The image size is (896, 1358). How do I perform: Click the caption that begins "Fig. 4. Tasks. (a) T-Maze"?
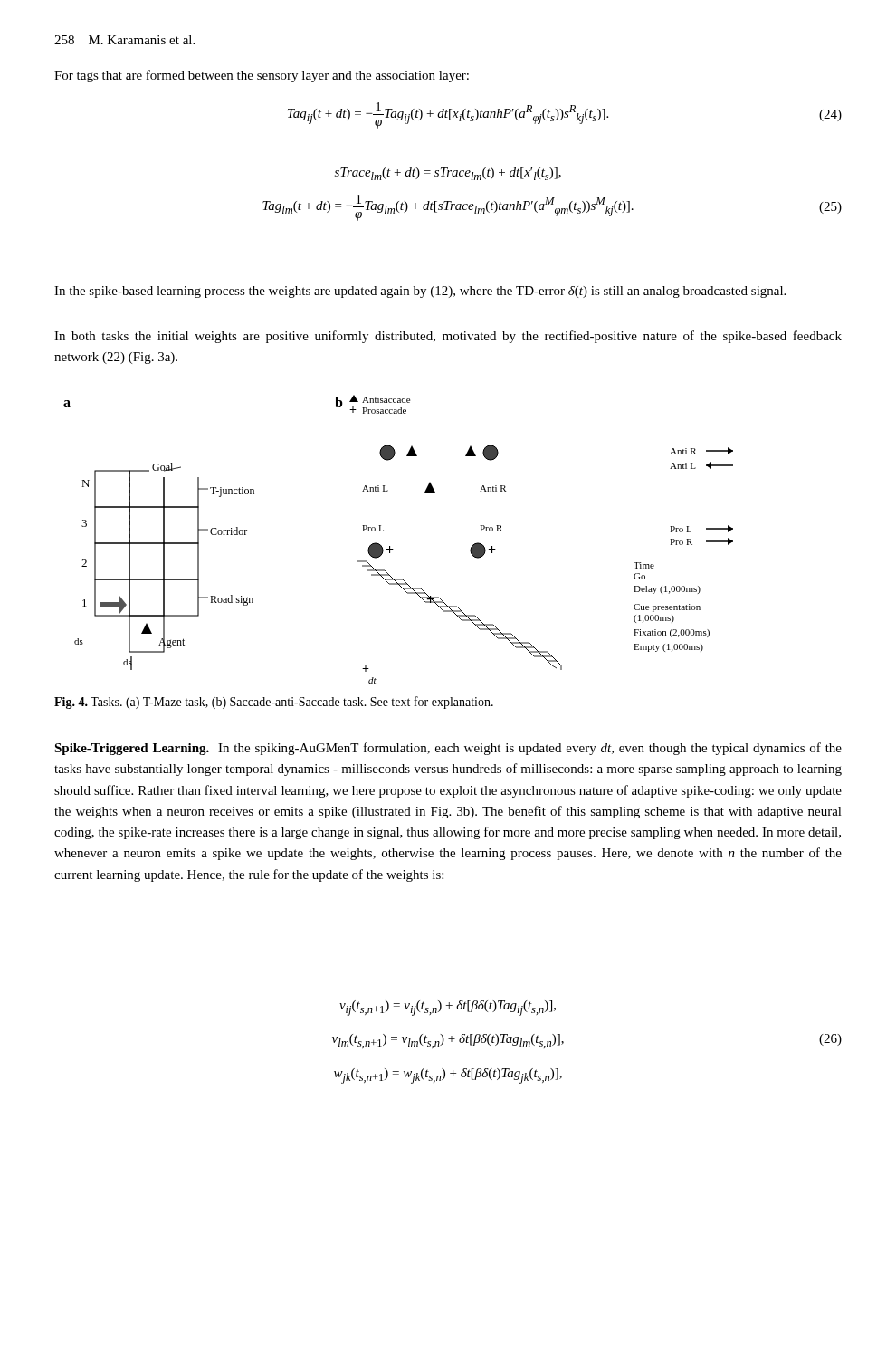274,702
